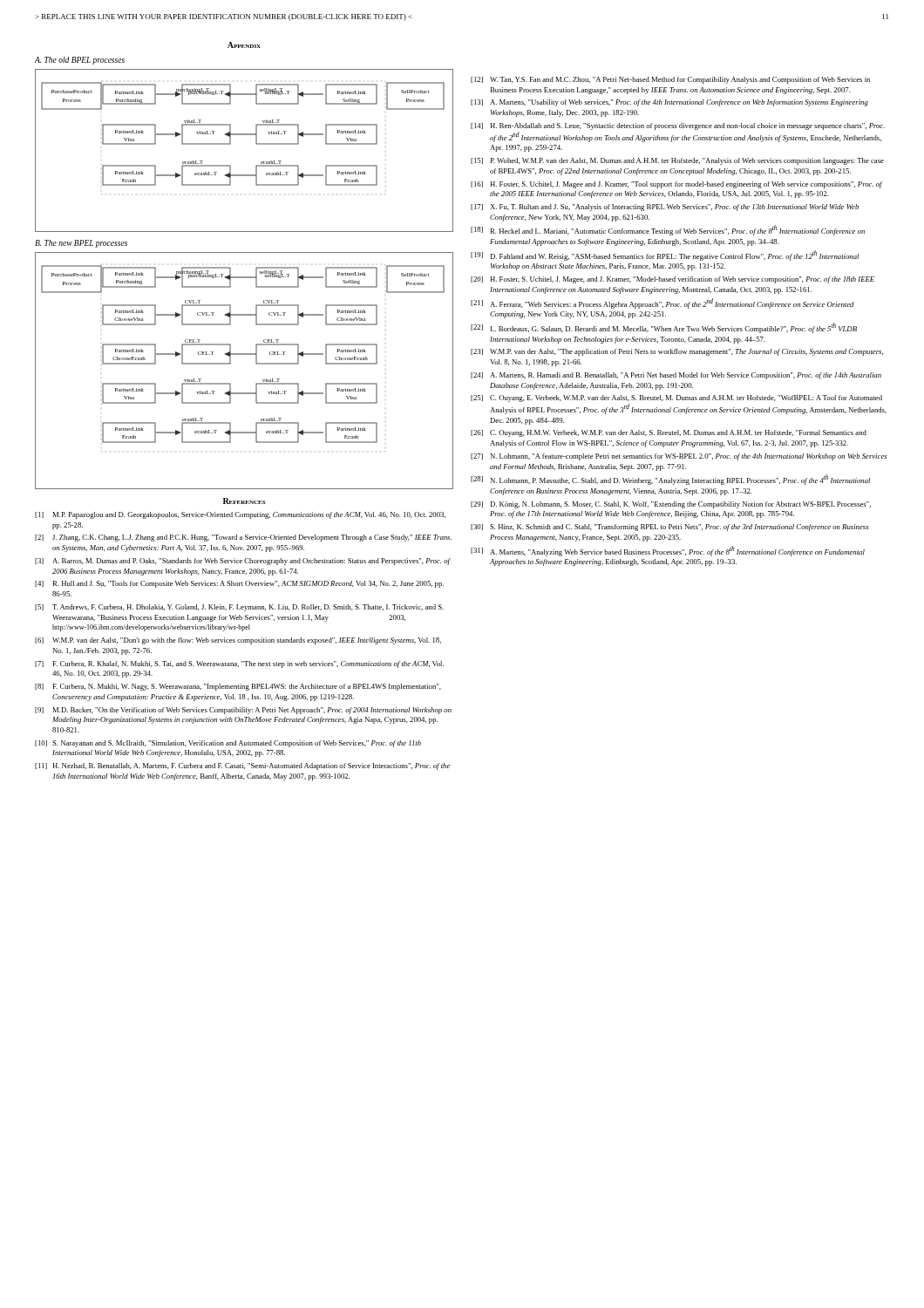Select the region starting "[25] C. Ouyang,"
924x1308 pixels.
tap(680, 410)
